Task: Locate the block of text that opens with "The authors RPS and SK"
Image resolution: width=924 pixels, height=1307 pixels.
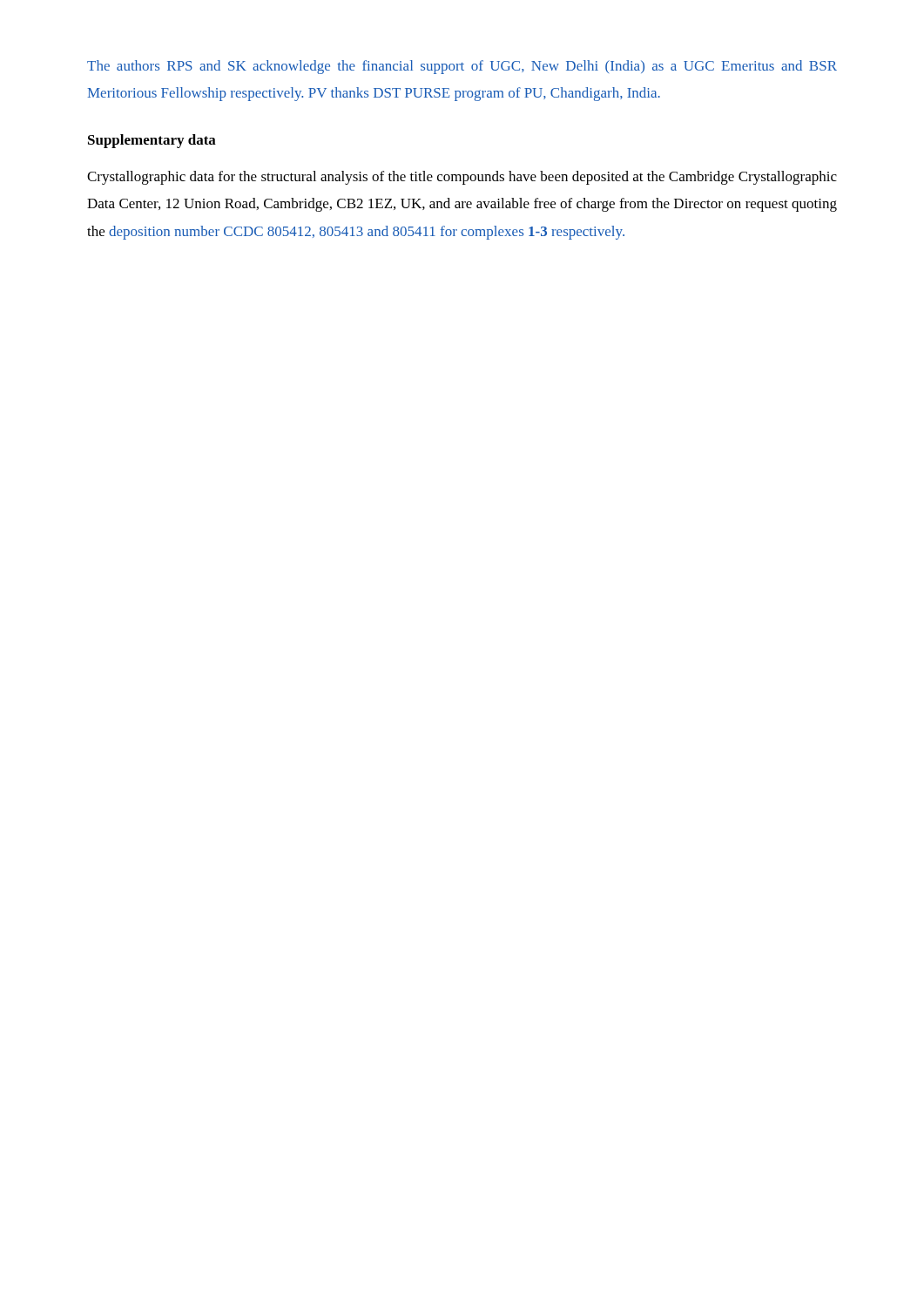Action: (x=462, y=79)
